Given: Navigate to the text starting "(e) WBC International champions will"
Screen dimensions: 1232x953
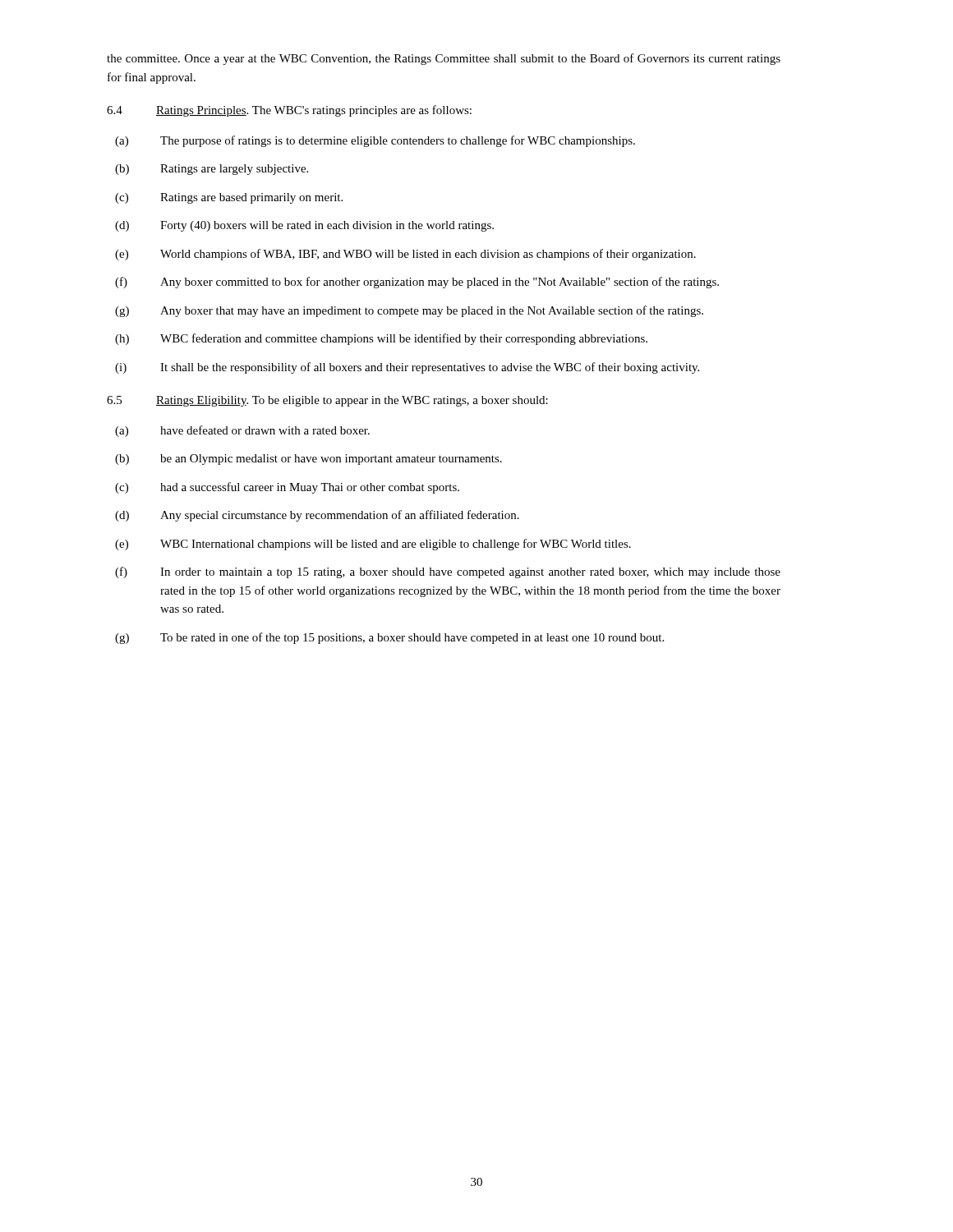Looking at the screenshot, I should [x=444, y=544].
